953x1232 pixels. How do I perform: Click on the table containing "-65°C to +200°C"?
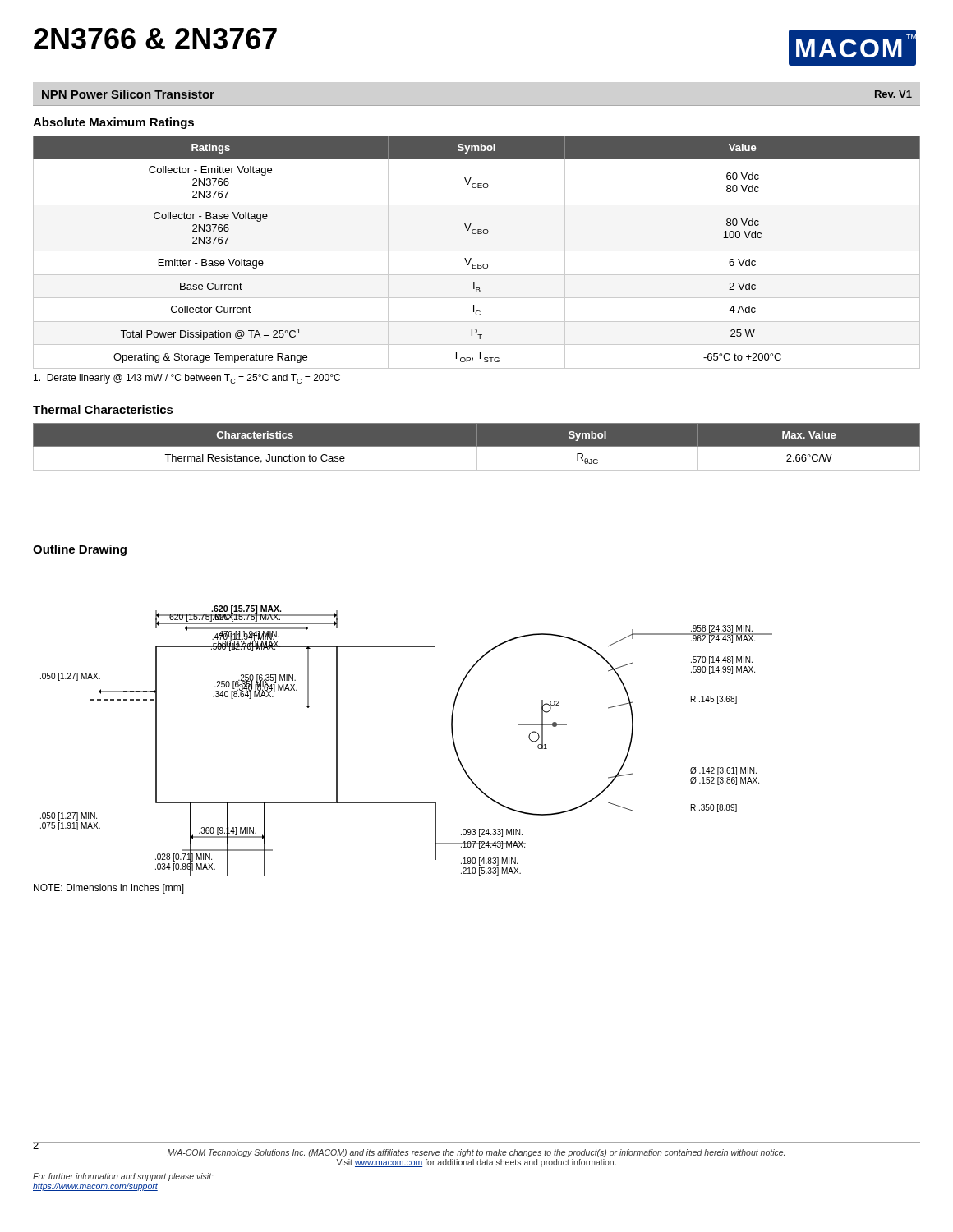point(476,252)
